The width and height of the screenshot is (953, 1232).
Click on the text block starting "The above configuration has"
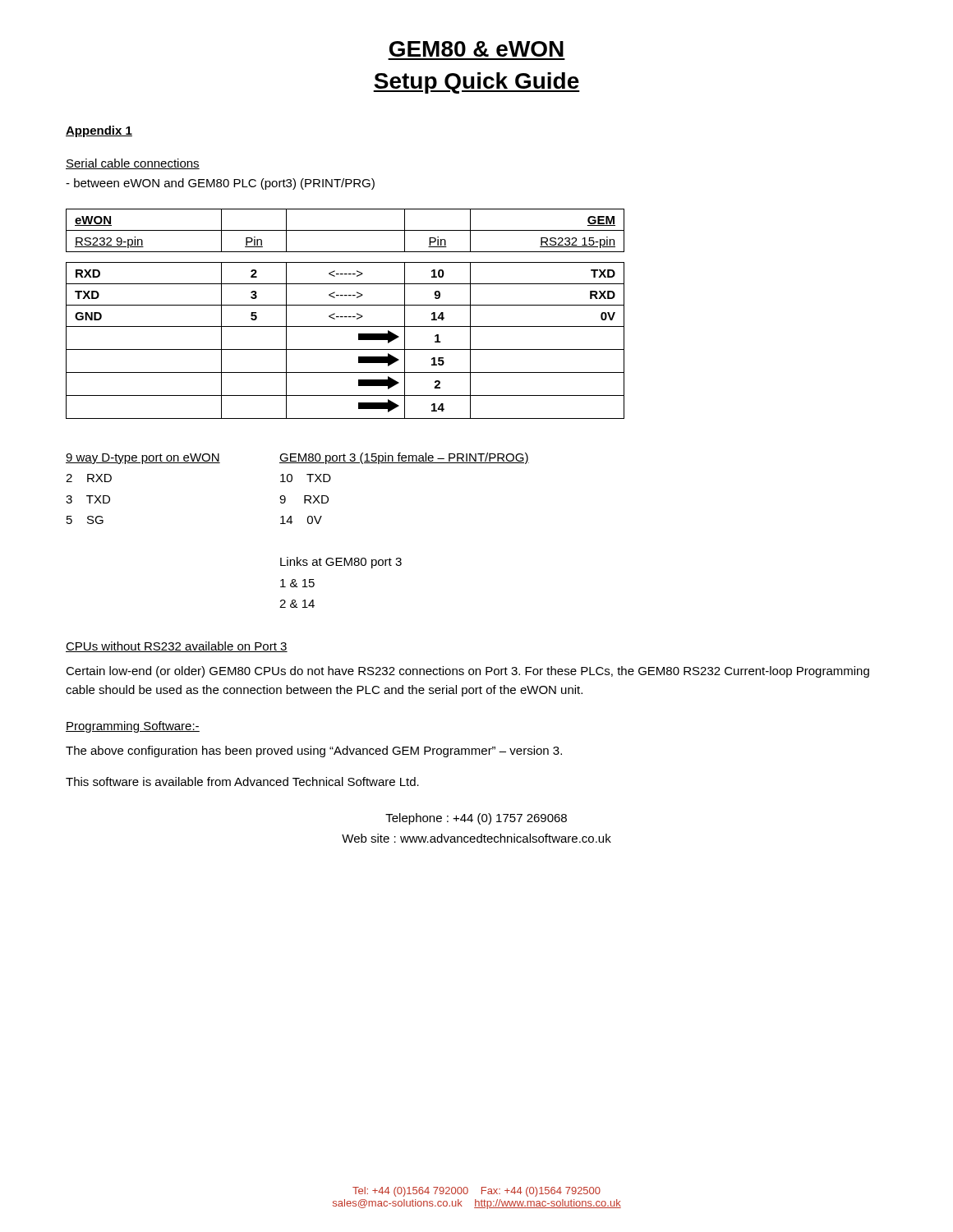click(314, 751)
